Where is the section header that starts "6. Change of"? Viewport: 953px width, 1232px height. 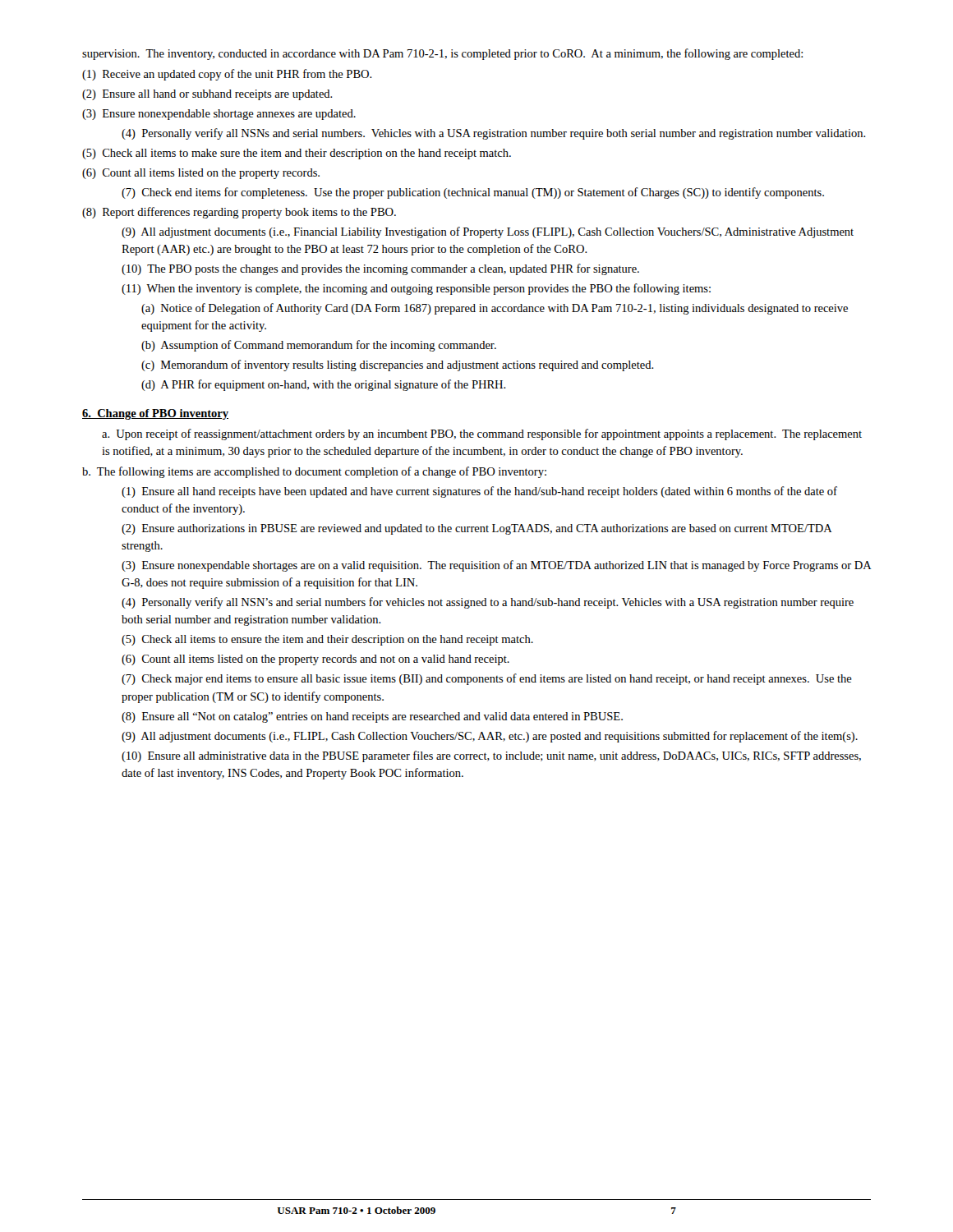[x=155, y=413]
